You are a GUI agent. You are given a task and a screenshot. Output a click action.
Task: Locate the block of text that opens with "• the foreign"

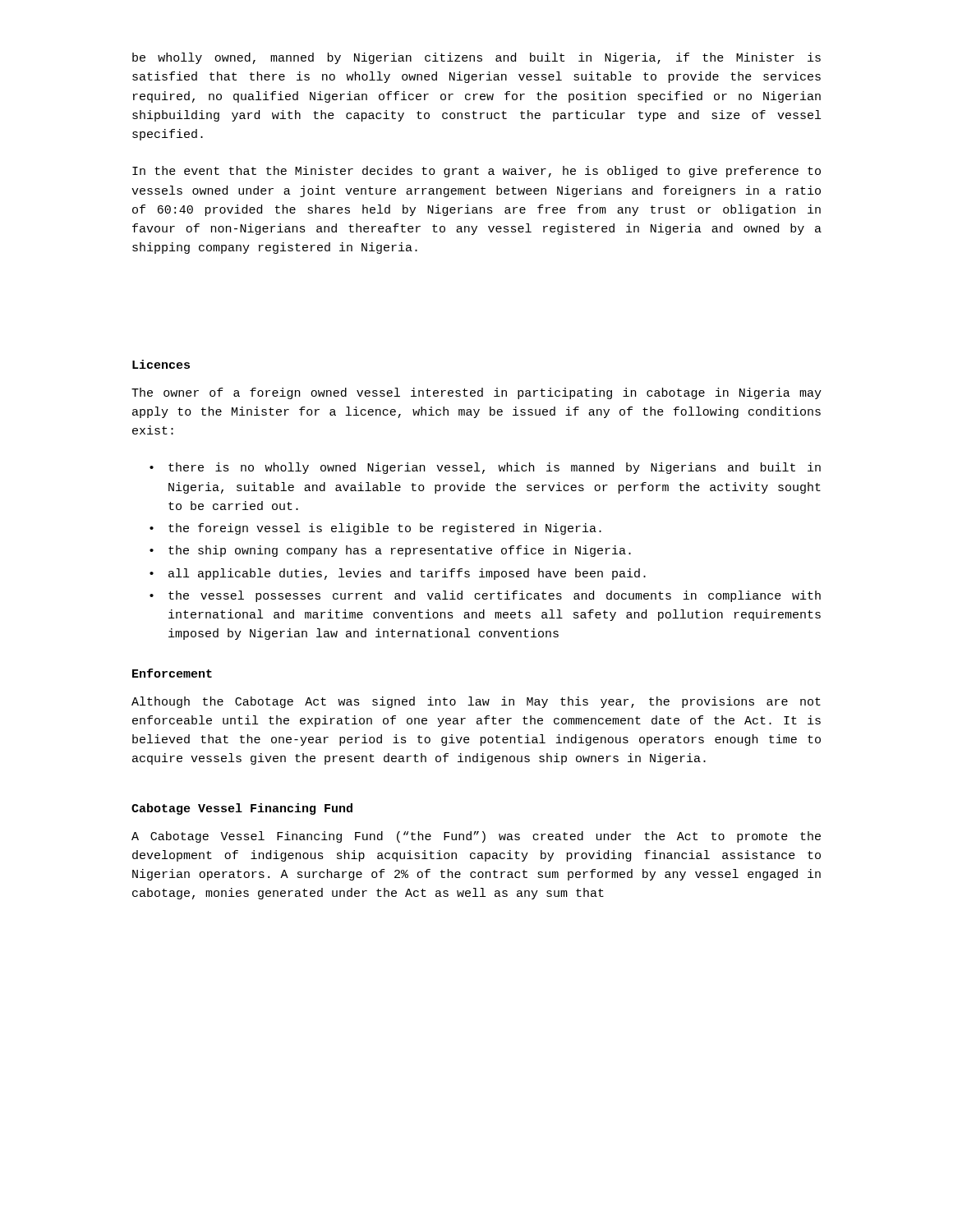click(x=485, y=529)
